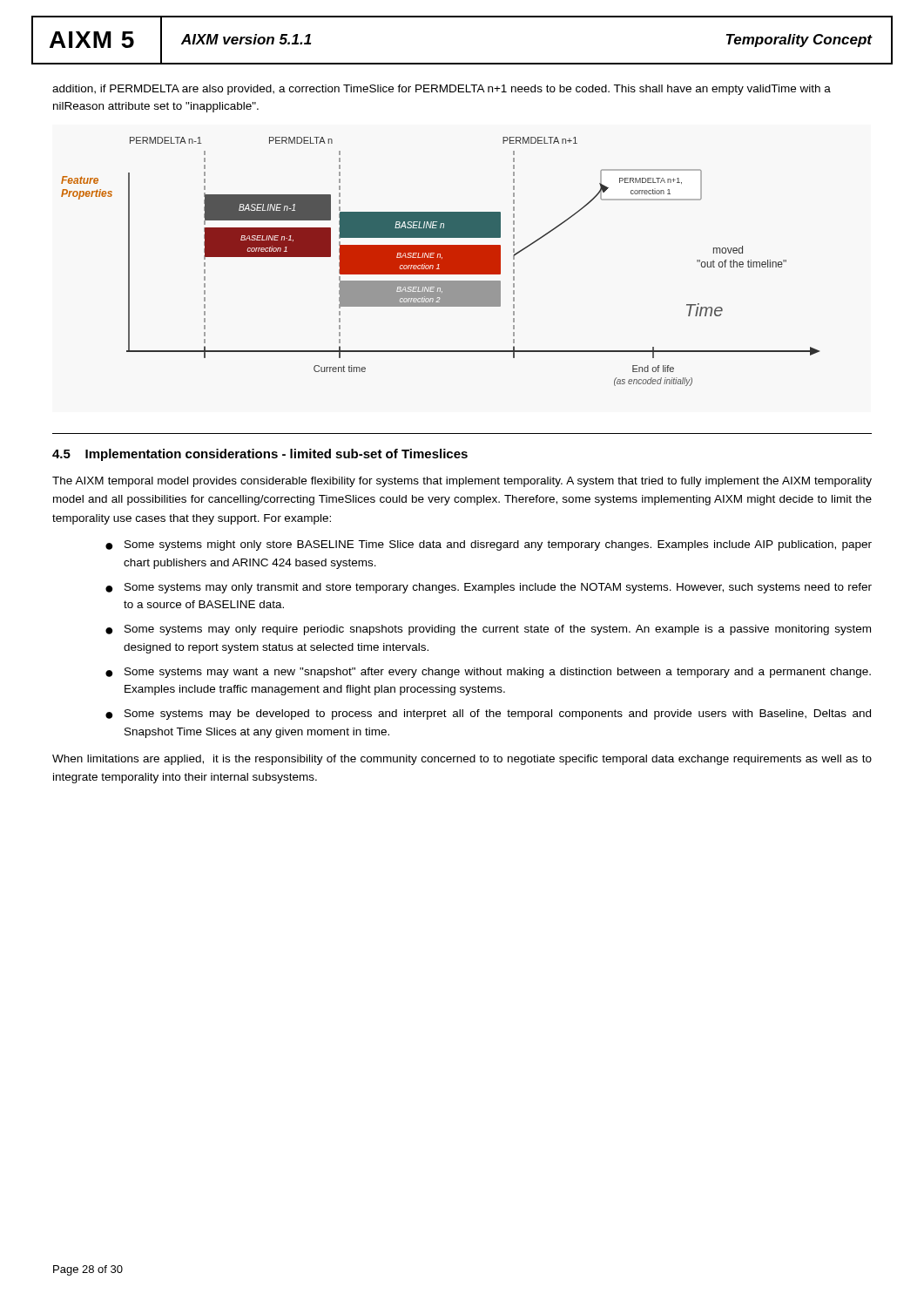The image size is (924, 1307).
Task: Select the element starting "The AIXM temporal model provides considerable flexibility"
Action: pos(462,499)
